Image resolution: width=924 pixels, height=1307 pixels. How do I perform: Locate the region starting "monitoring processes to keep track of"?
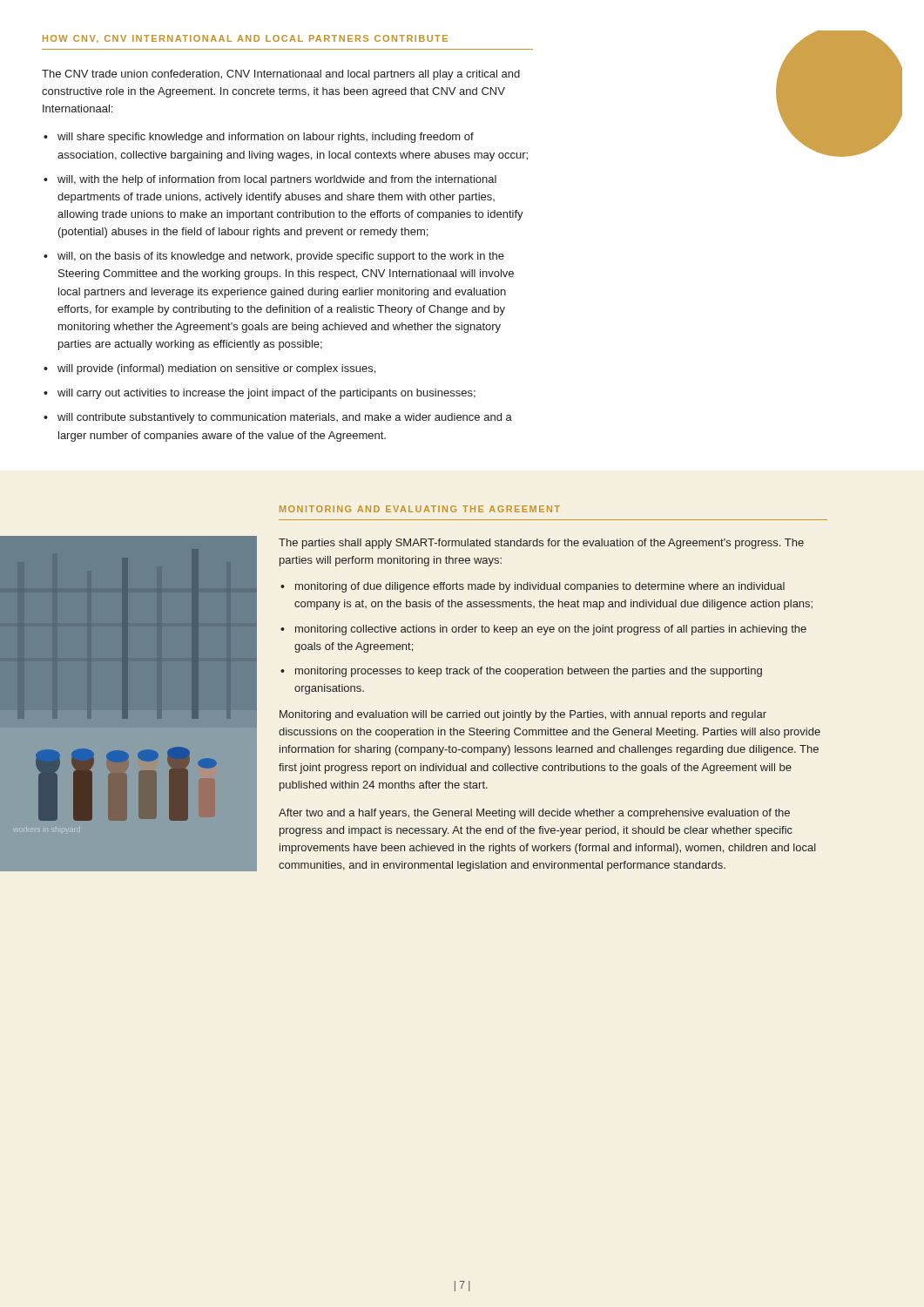point(528,679)
